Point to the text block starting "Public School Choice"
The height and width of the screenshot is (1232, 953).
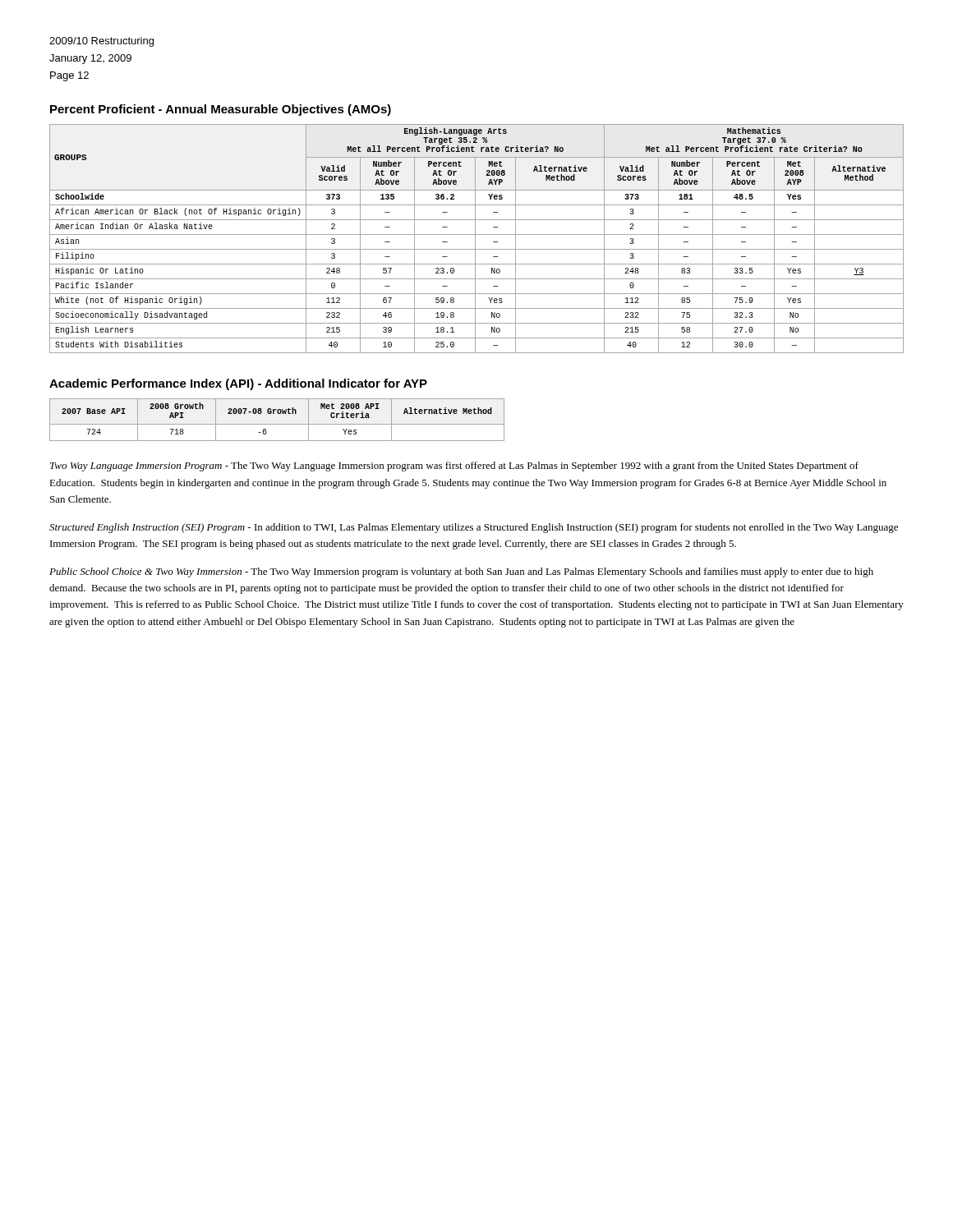tap(476, 596)
